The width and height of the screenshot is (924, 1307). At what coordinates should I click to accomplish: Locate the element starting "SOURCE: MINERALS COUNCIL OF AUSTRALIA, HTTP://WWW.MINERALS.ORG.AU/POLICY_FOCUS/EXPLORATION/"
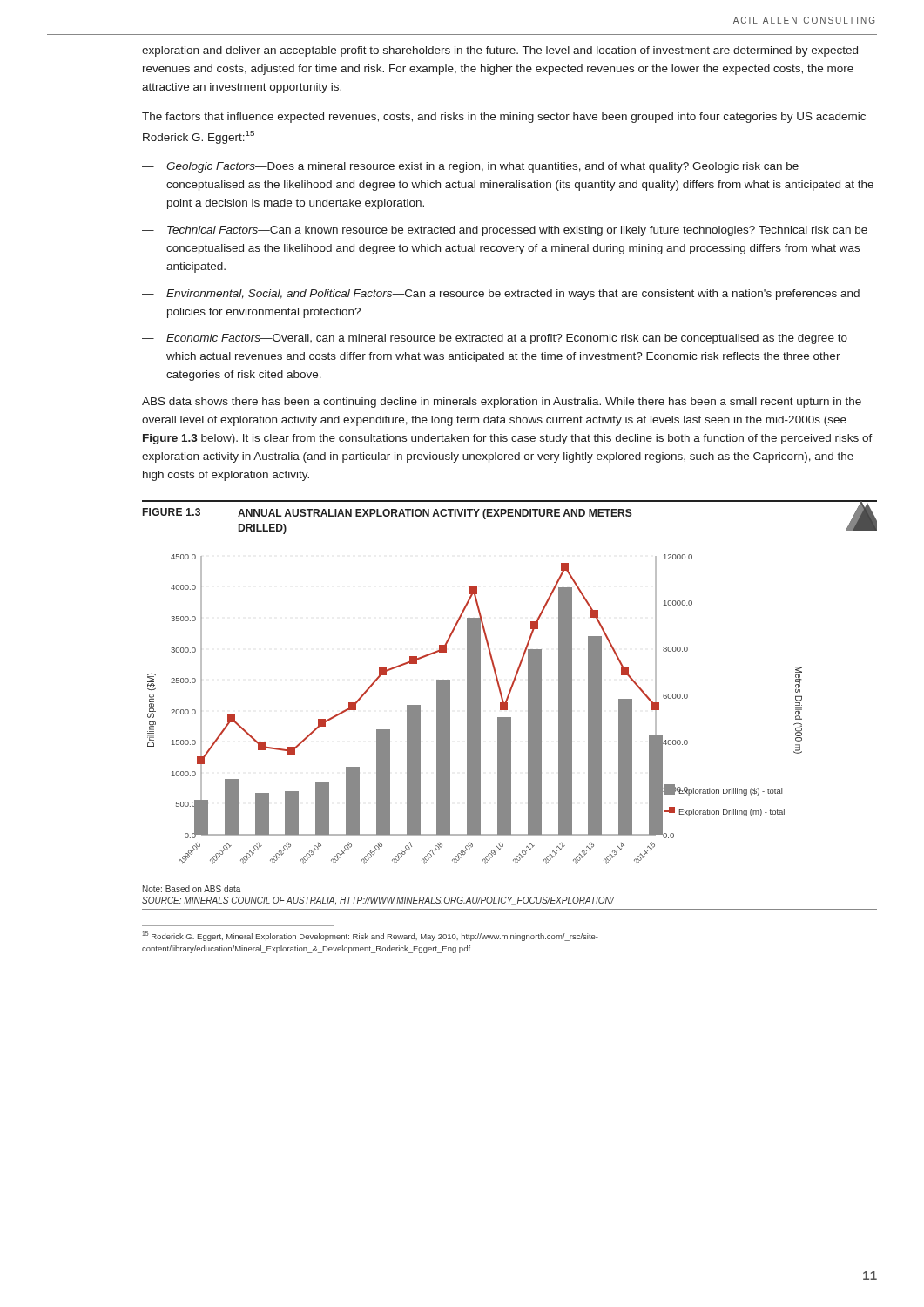[378, 901]
